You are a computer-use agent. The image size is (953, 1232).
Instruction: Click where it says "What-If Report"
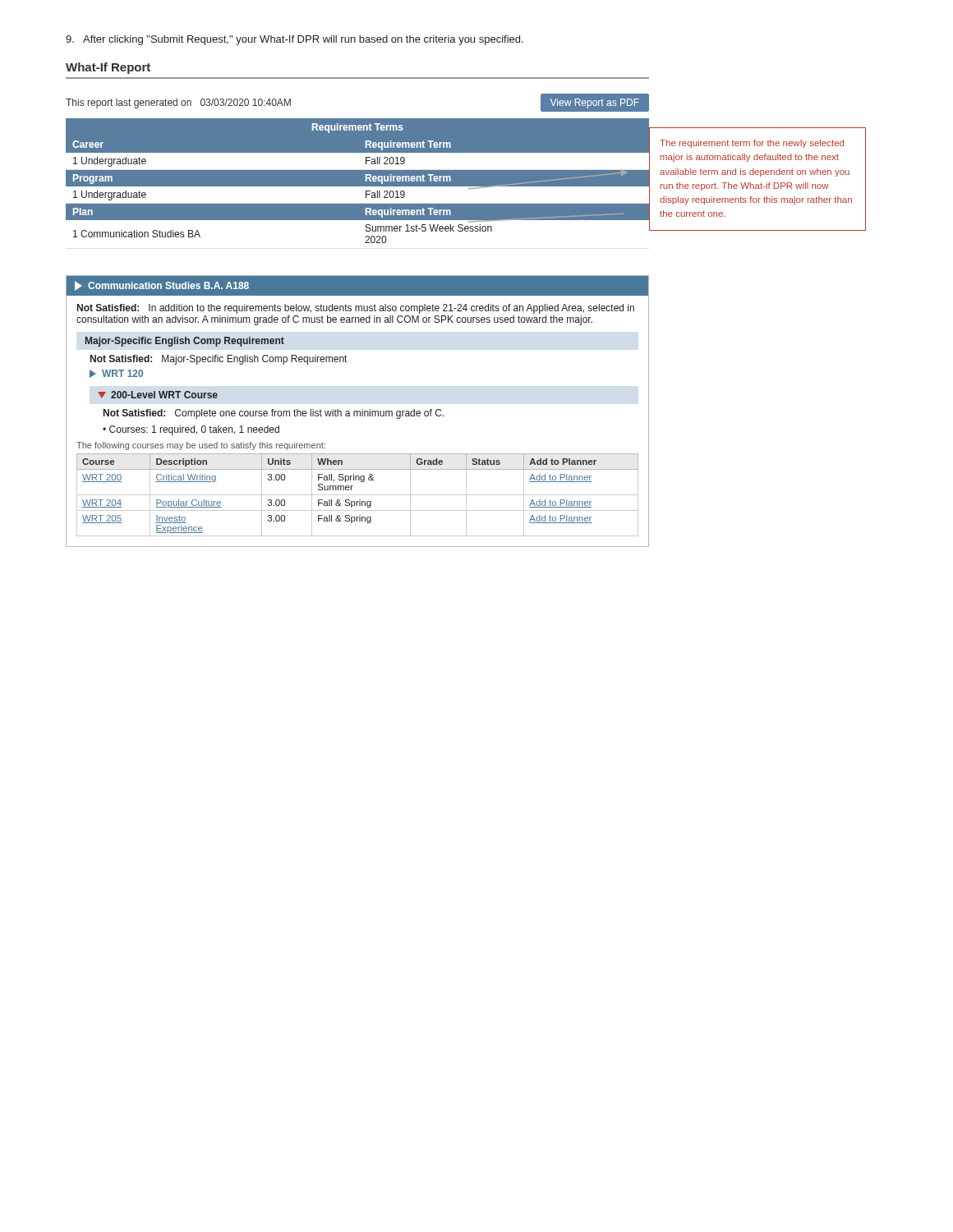point(108,67)
